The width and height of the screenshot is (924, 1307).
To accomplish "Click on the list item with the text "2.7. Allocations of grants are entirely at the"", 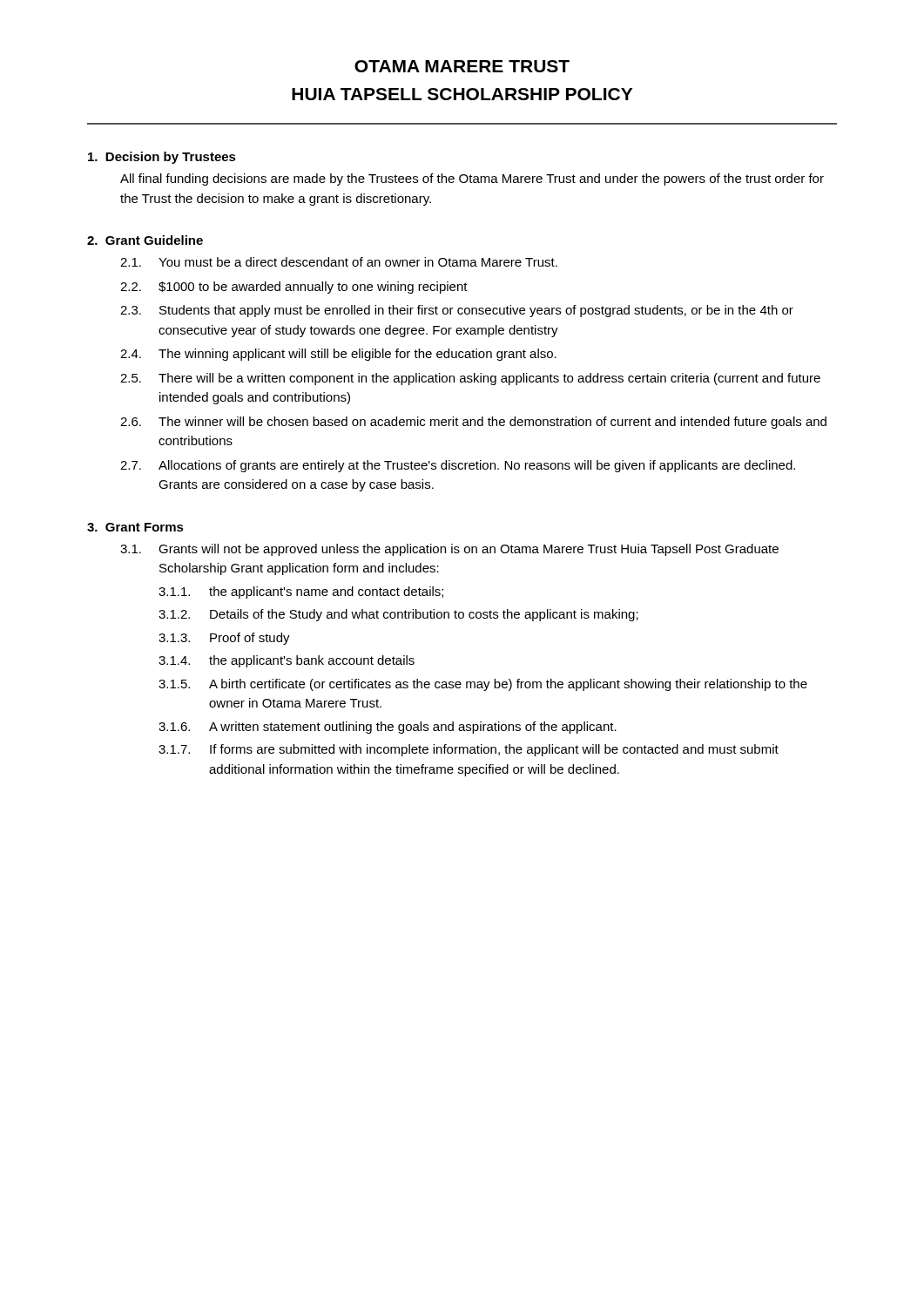I will 479,475.
